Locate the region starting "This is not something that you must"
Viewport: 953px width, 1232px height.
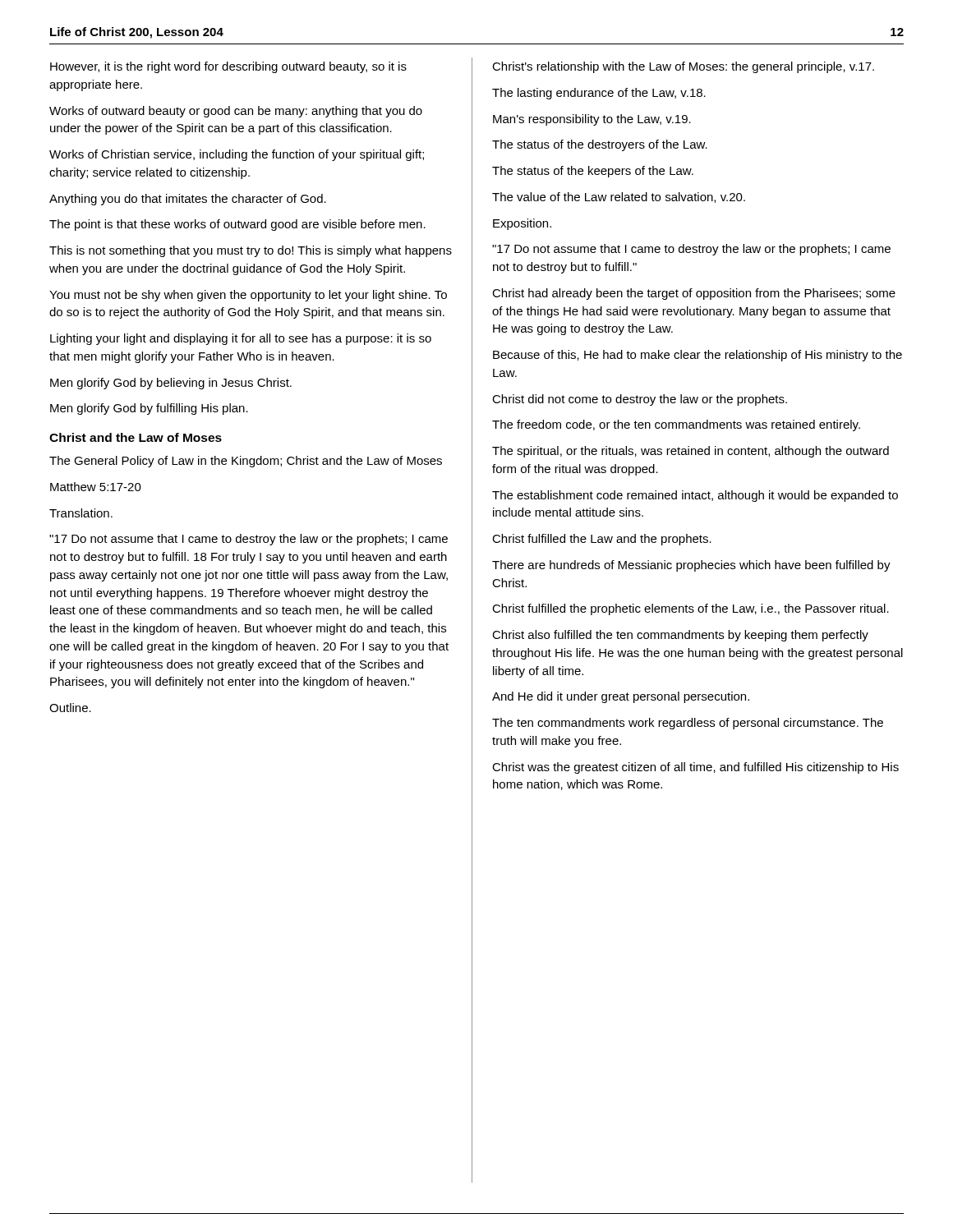coord(251,259)
